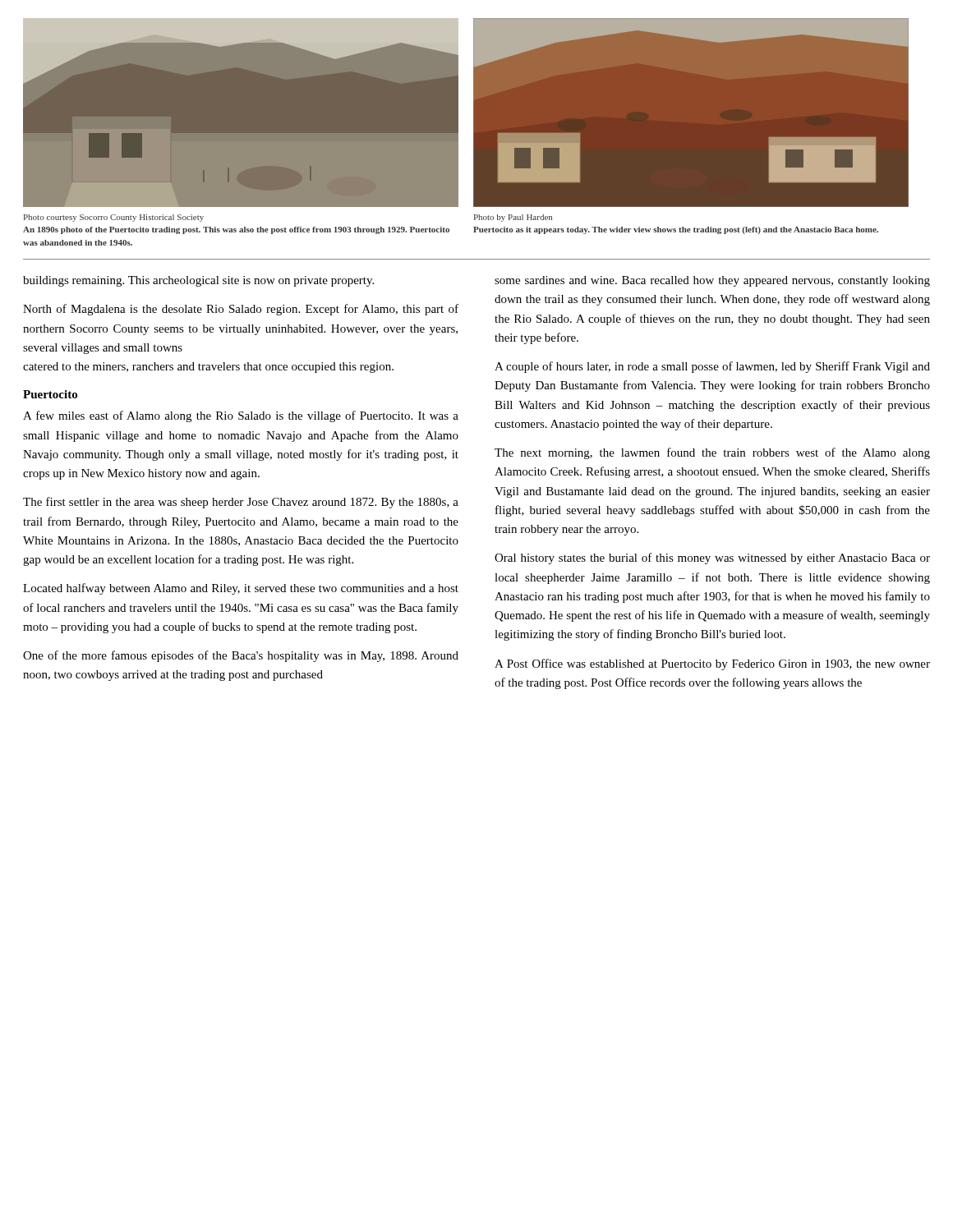Click on the text block that reads "some sardines and wine. Baca recalled"
The width and height of the screenshot is (953, 1232).
712,309
